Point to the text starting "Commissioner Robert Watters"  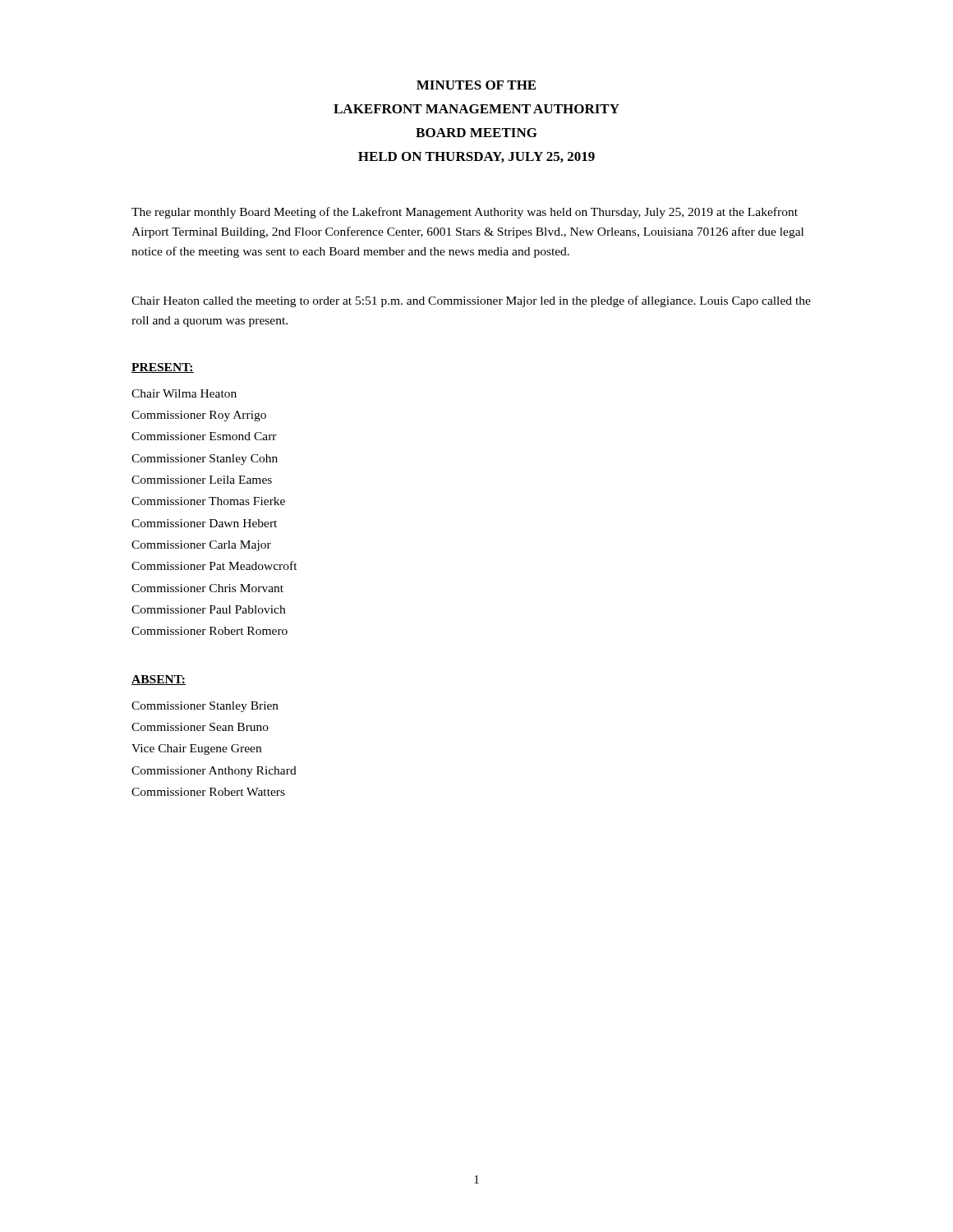point(208,791)
